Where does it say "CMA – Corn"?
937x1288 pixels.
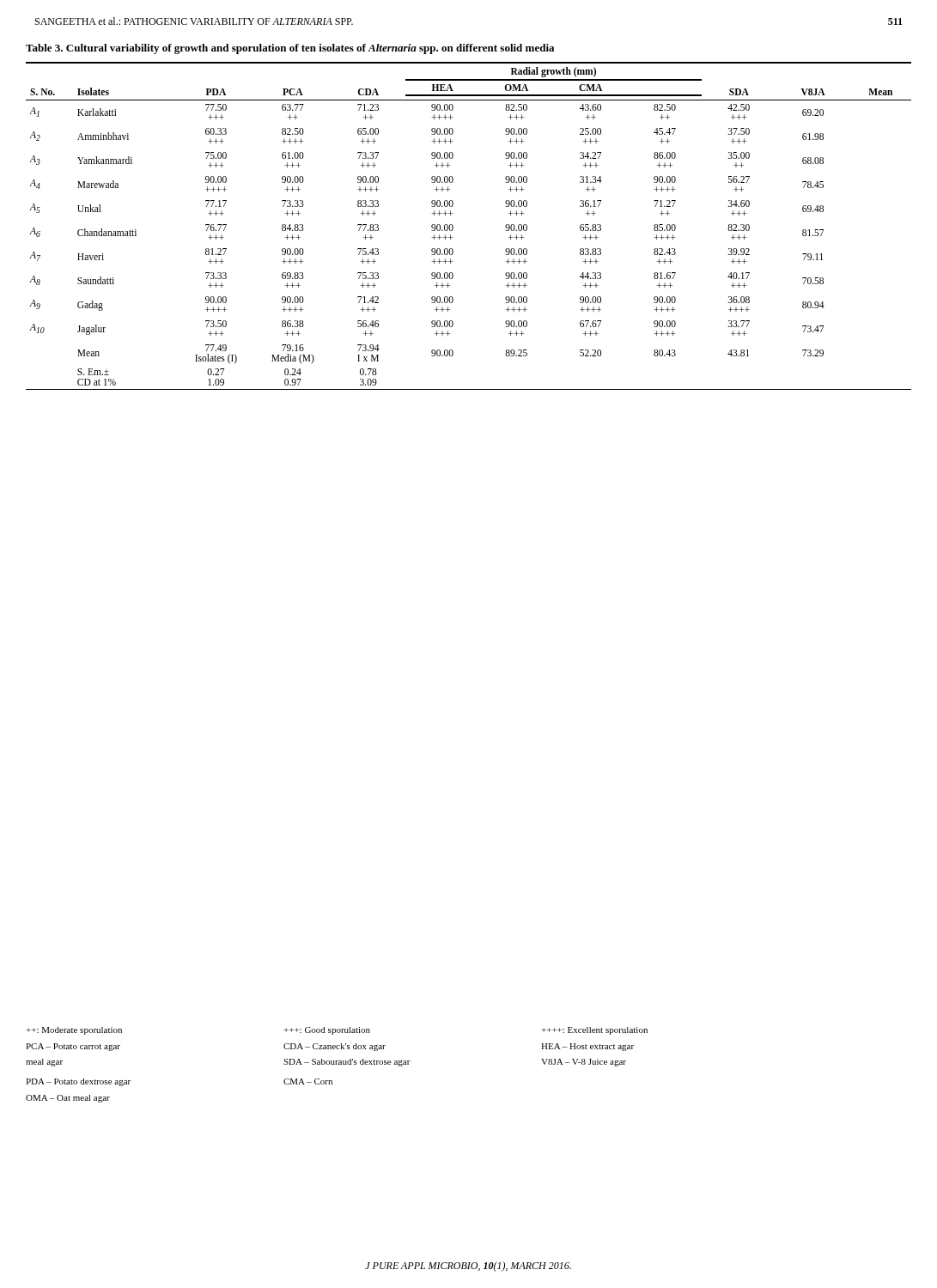click(308, 1081)
